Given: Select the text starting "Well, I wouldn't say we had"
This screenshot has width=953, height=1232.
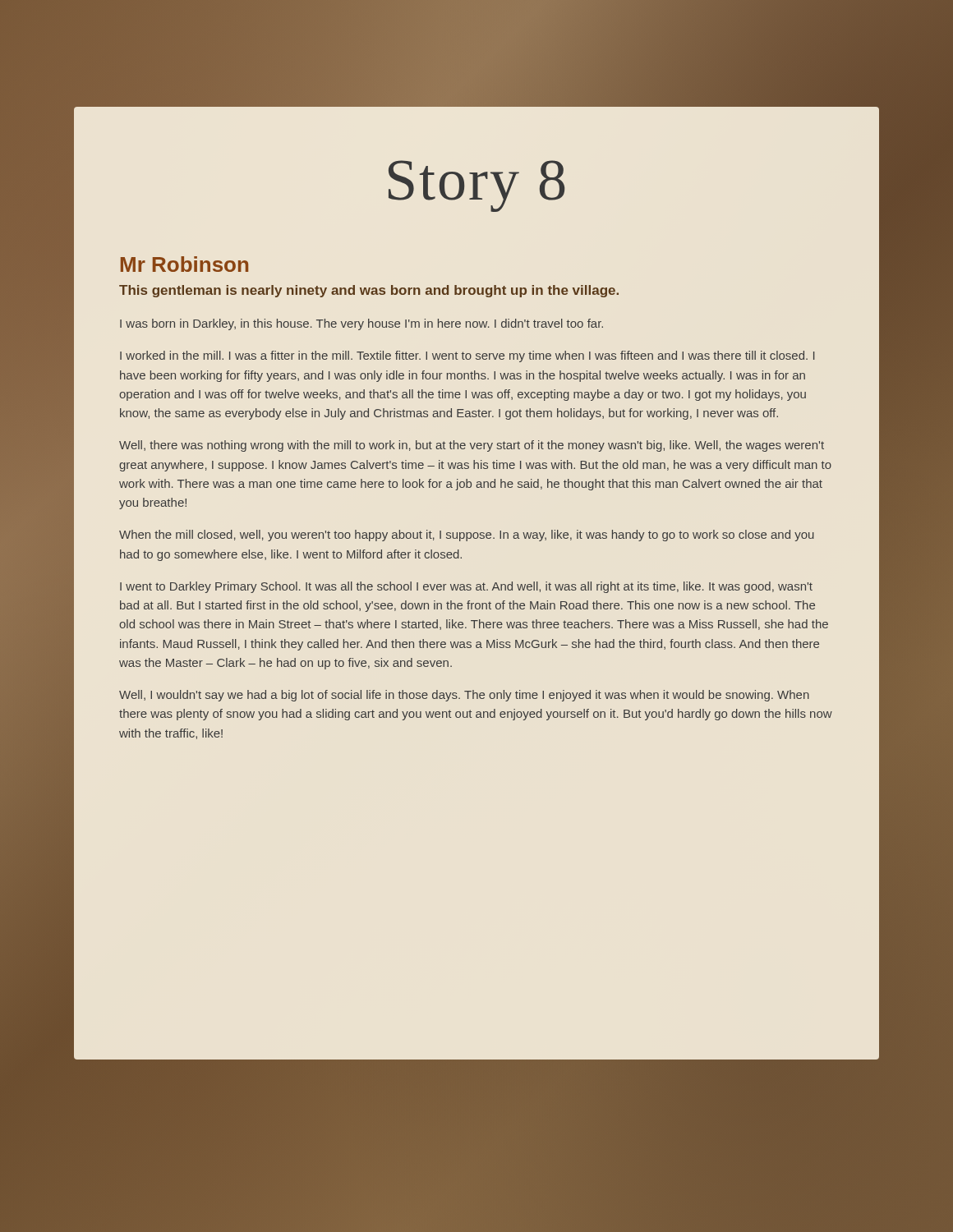Looking at the screenshot, I should point(475,714).
